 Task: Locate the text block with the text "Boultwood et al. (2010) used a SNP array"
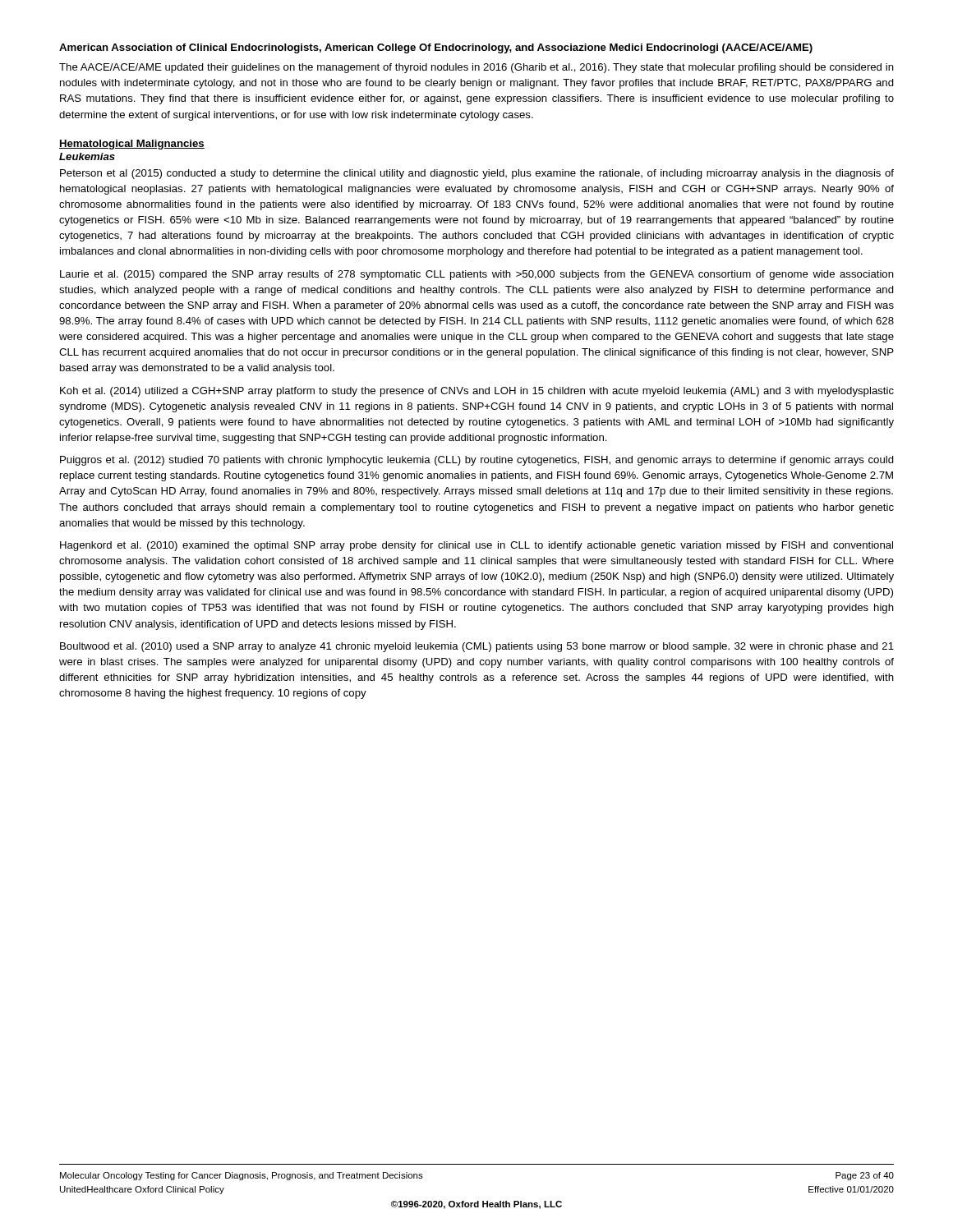pyautogui.click(x=476, y=669)
